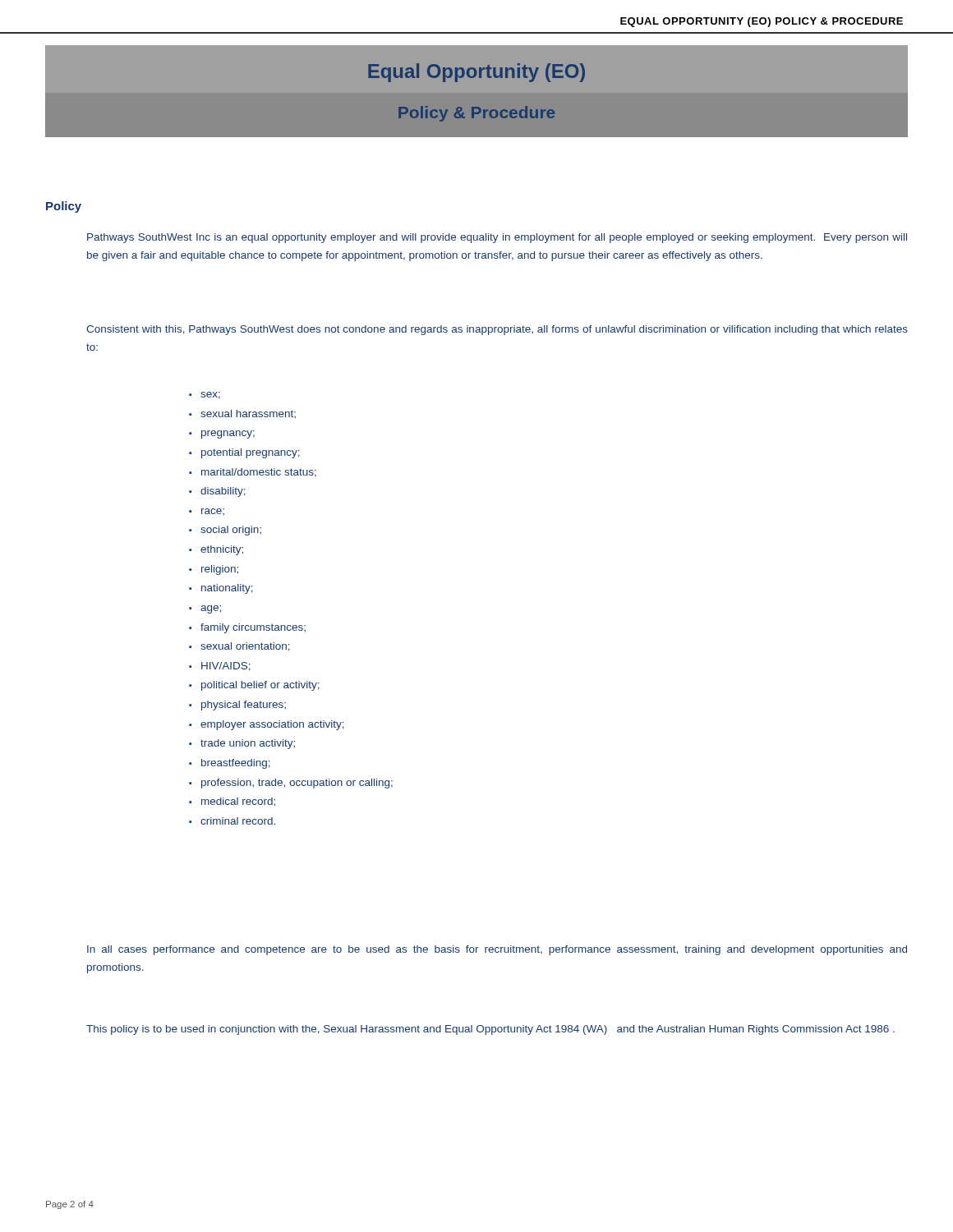Find the list item with the text "social origin;"
This screenshot has width=953, height=1232.
(x=231, y=530)
